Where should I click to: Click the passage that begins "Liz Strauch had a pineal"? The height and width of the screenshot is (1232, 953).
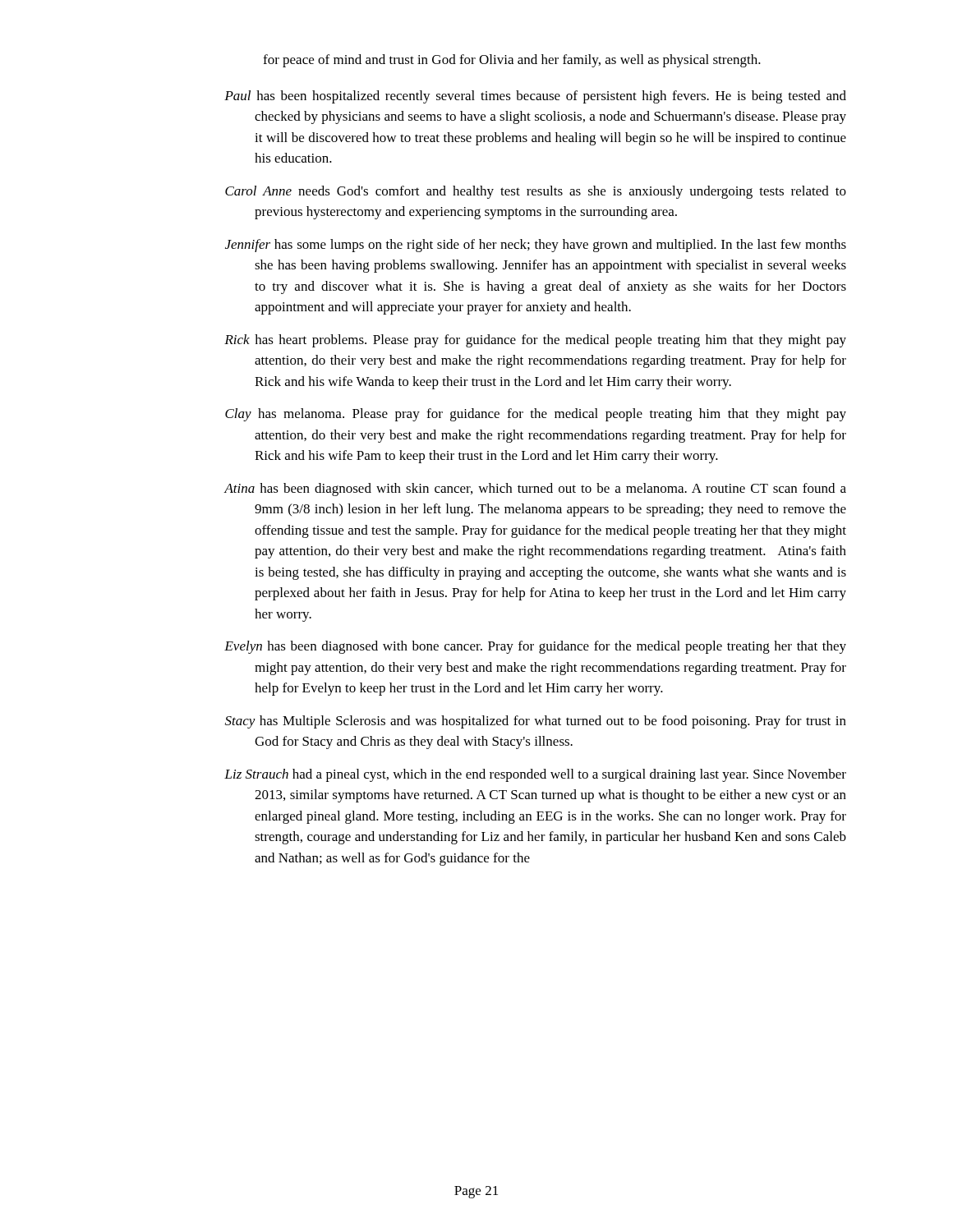coord(476,816)
